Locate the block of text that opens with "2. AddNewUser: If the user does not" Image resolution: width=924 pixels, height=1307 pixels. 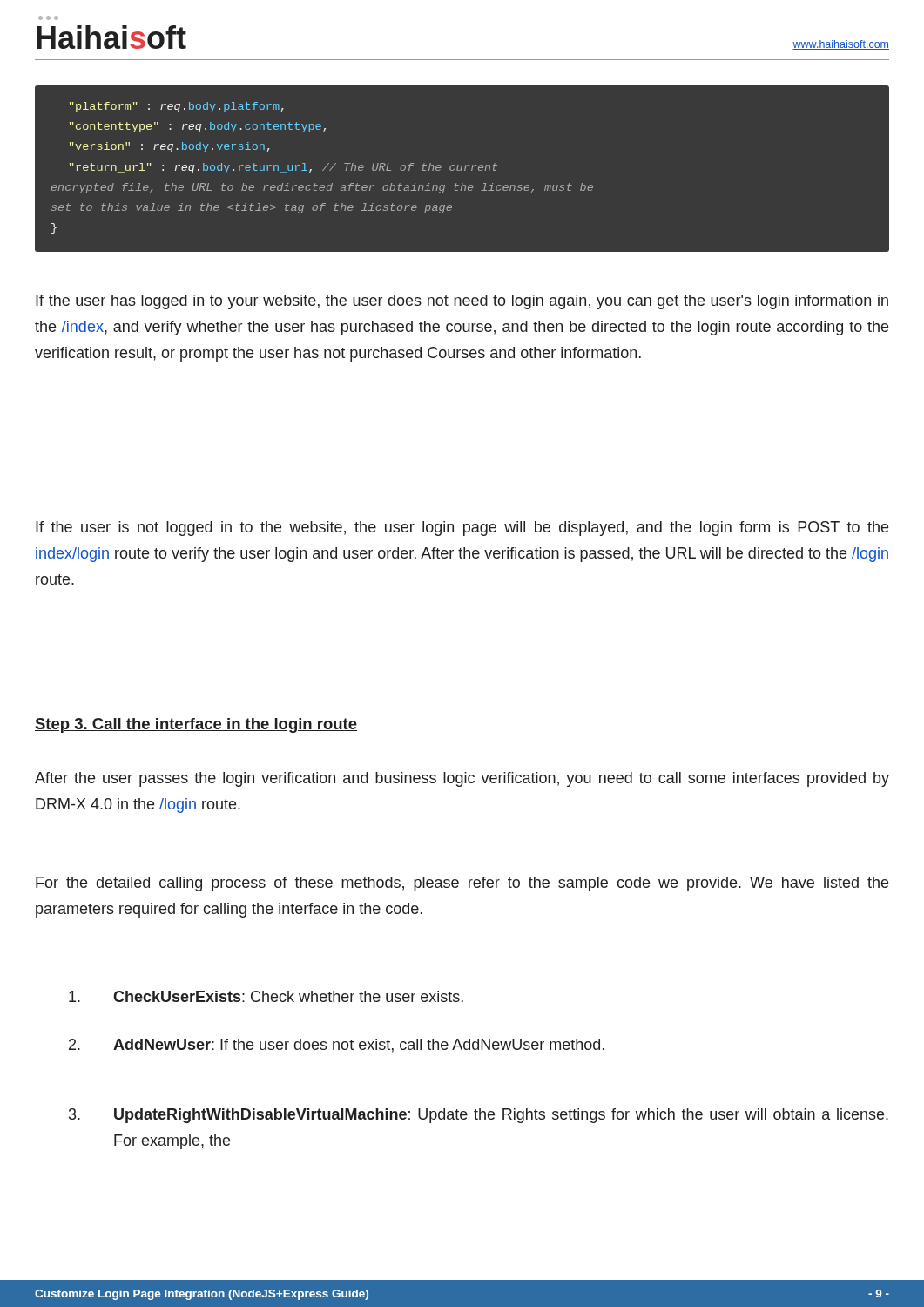320,1045
